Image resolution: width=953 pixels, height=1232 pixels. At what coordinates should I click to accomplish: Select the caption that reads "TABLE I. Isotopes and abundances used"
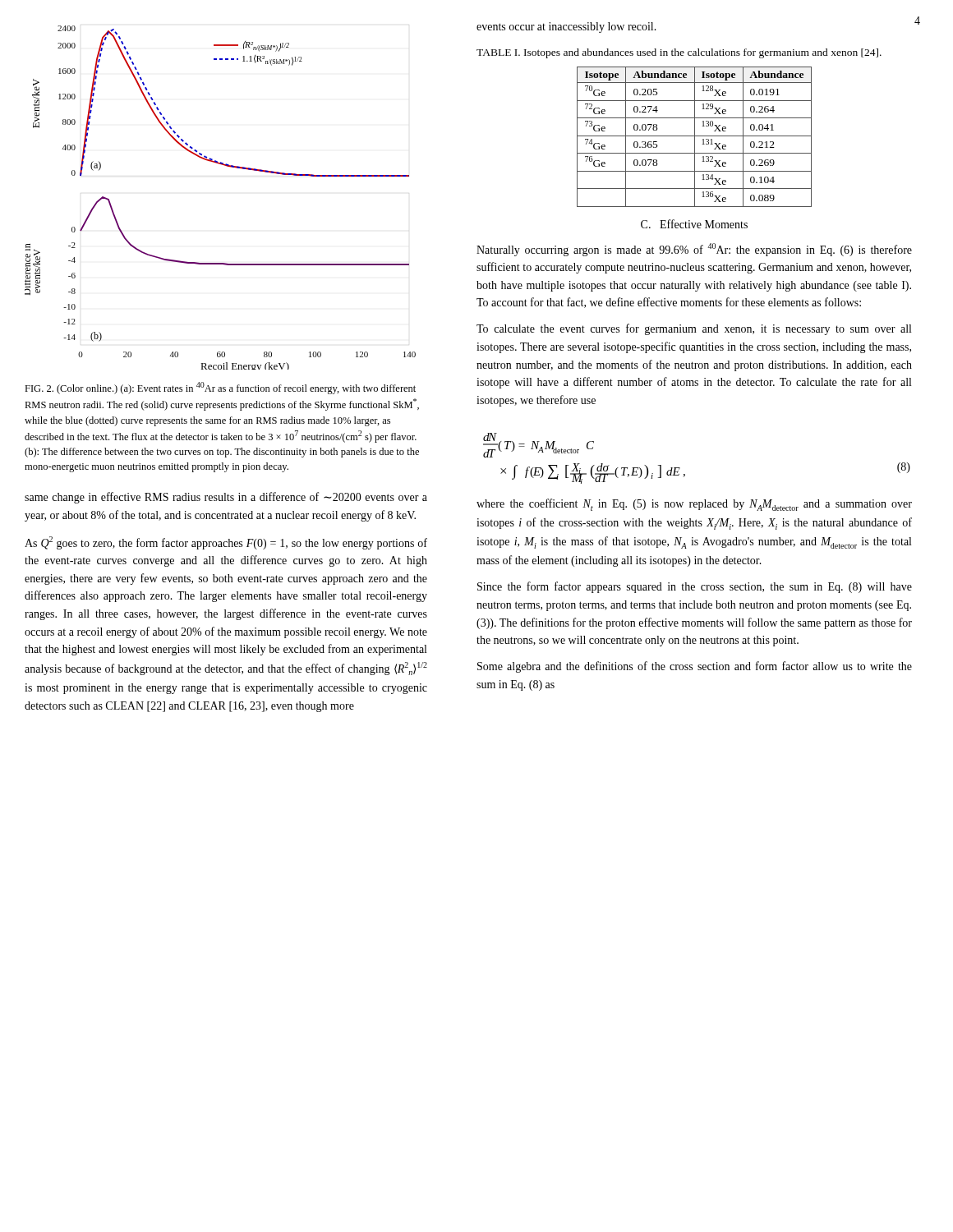(679, 52)
